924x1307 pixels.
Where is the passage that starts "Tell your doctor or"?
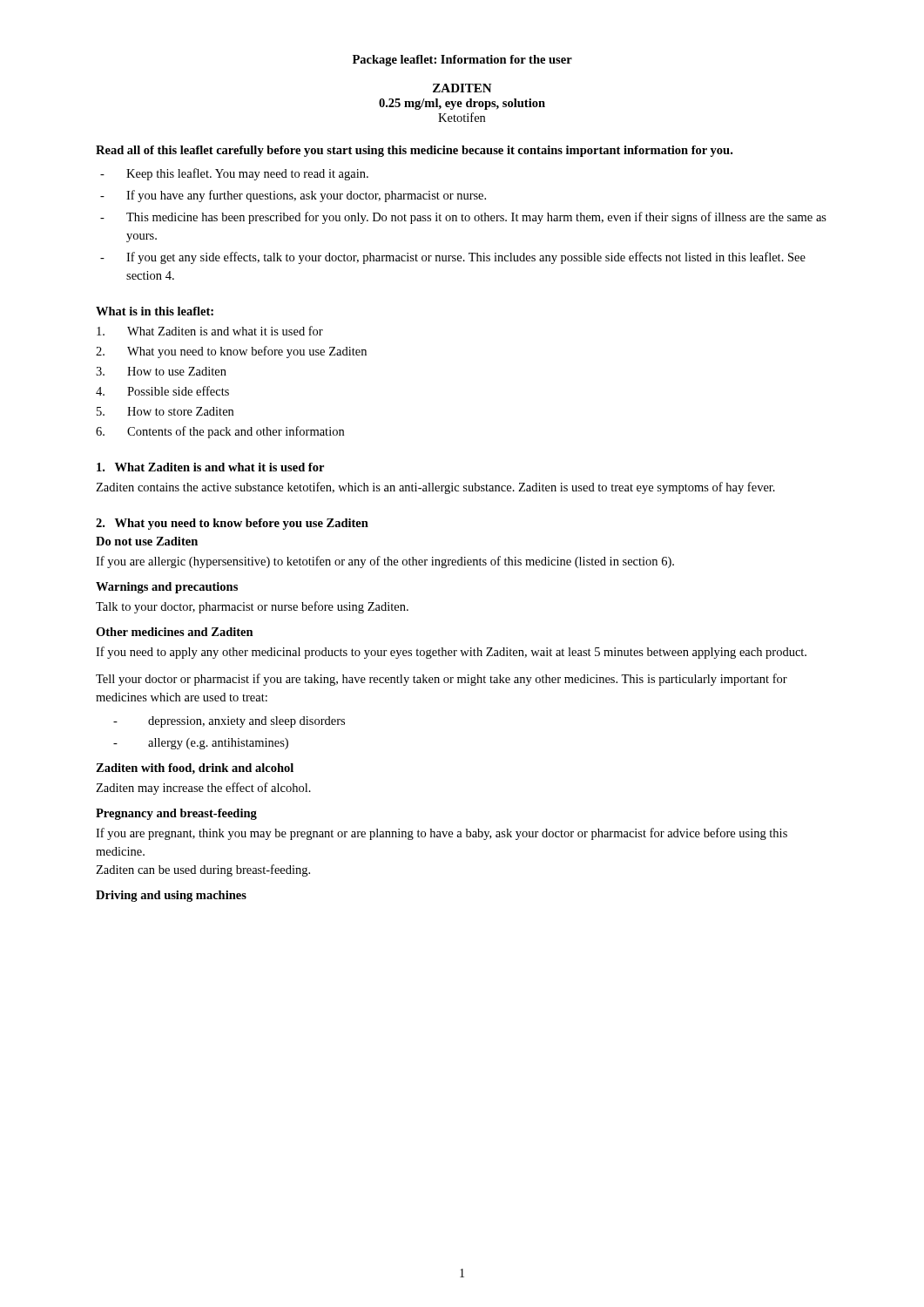441,688
